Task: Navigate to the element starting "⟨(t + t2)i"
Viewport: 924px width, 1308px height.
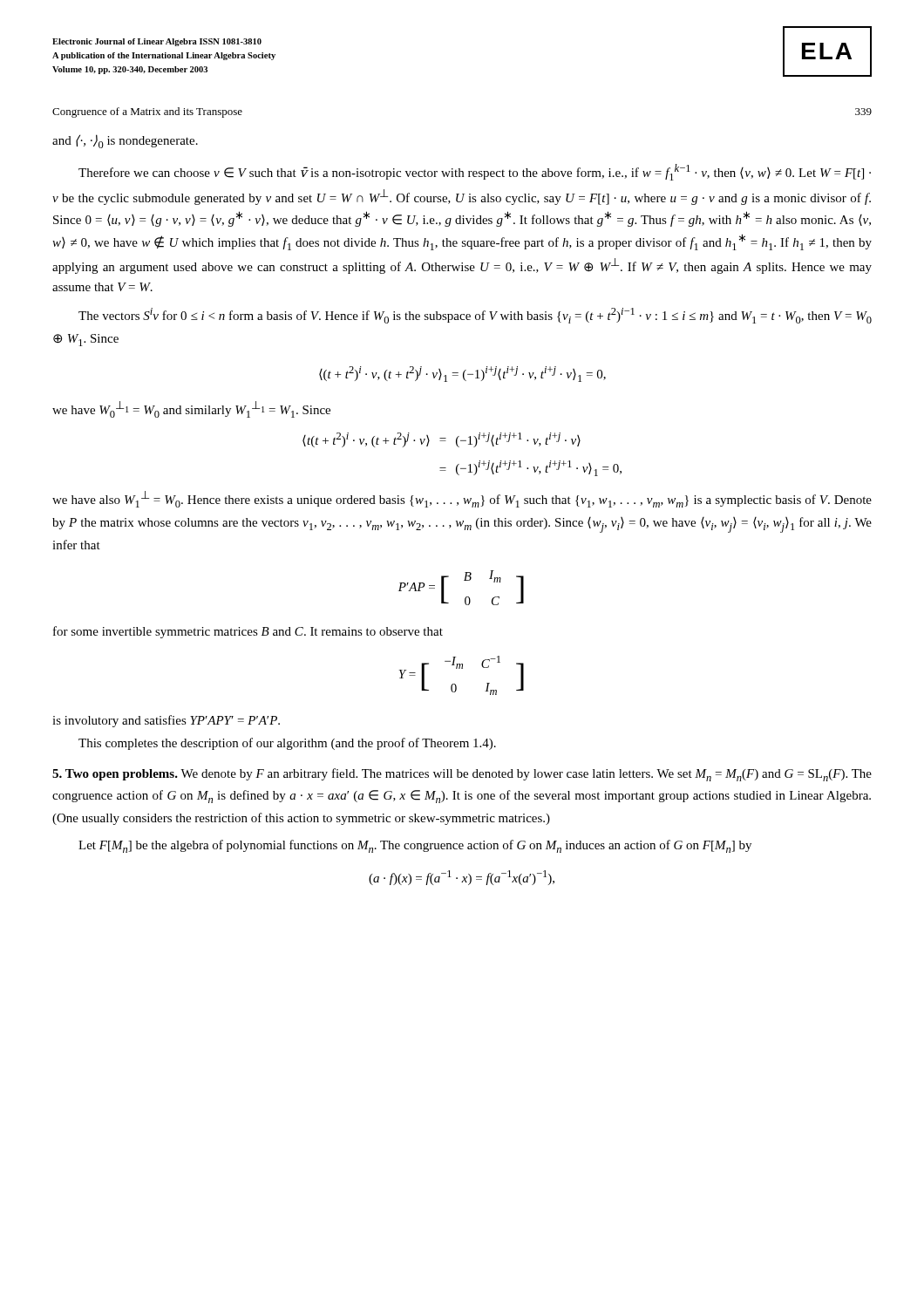Action: coord(462,374)
